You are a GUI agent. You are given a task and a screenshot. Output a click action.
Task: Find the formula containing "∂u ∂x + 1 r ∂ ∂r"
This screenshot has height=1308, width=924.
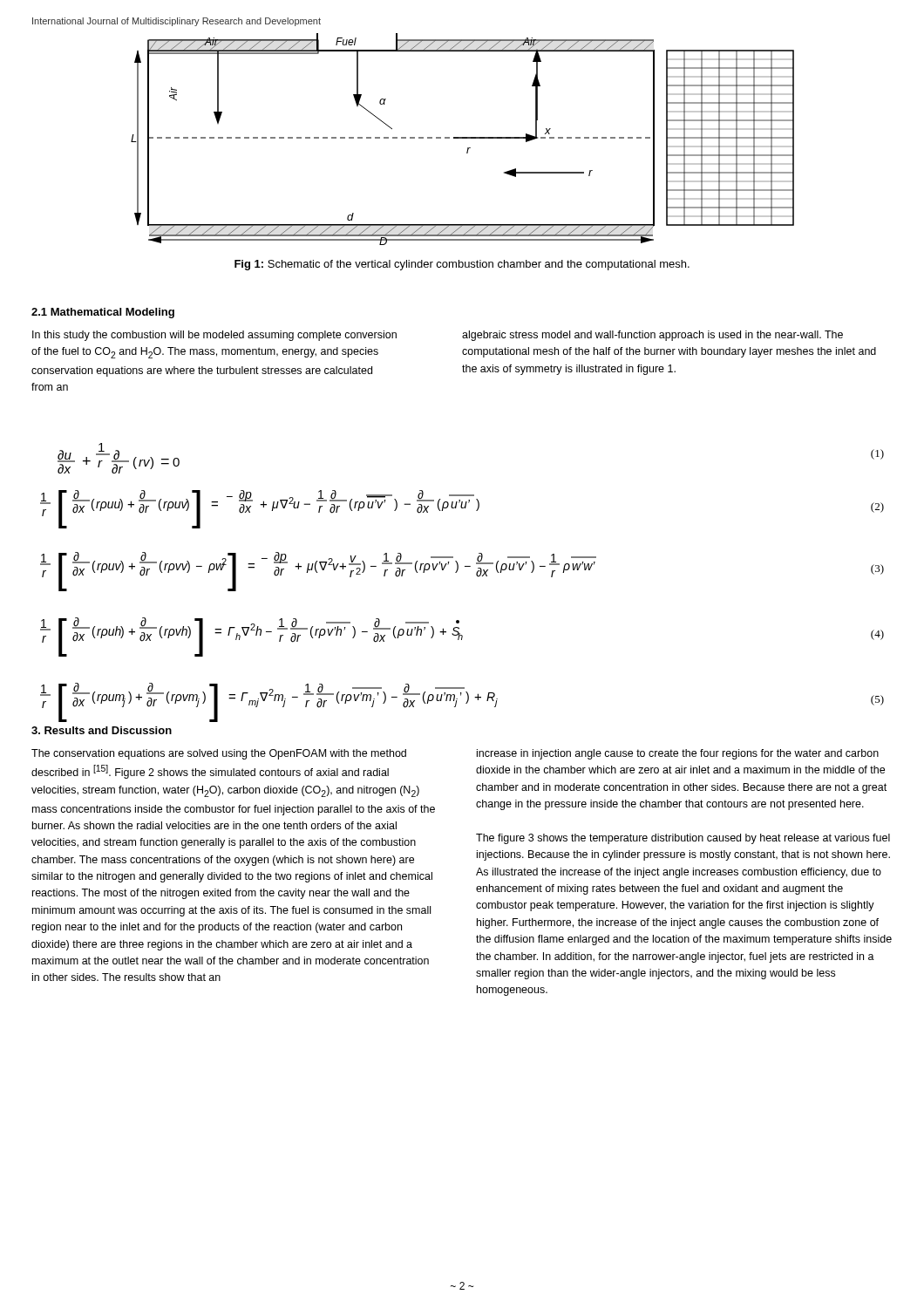coord(119,456)
